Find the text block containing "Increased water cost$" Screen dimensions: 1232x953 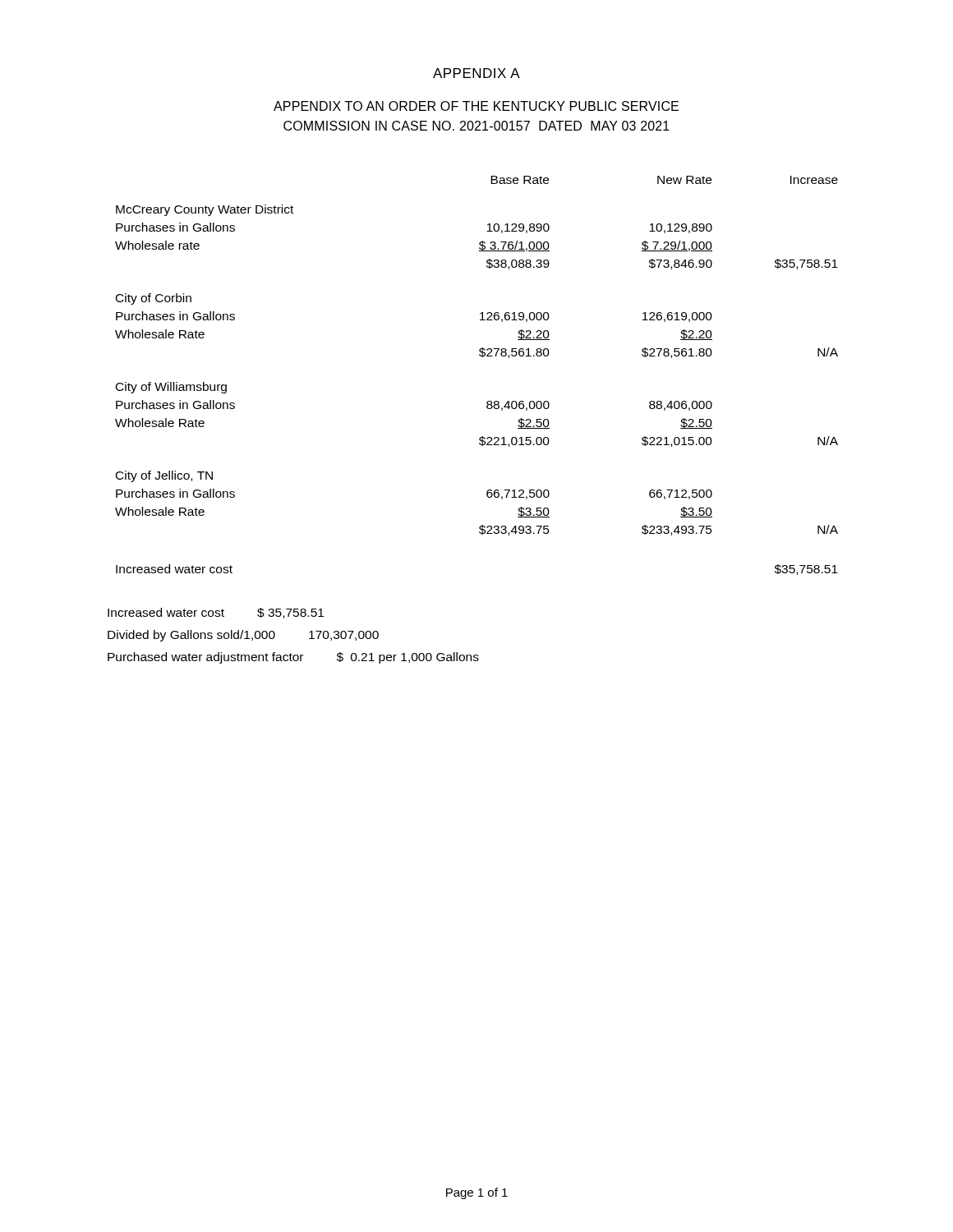click(x=216, y=613)
